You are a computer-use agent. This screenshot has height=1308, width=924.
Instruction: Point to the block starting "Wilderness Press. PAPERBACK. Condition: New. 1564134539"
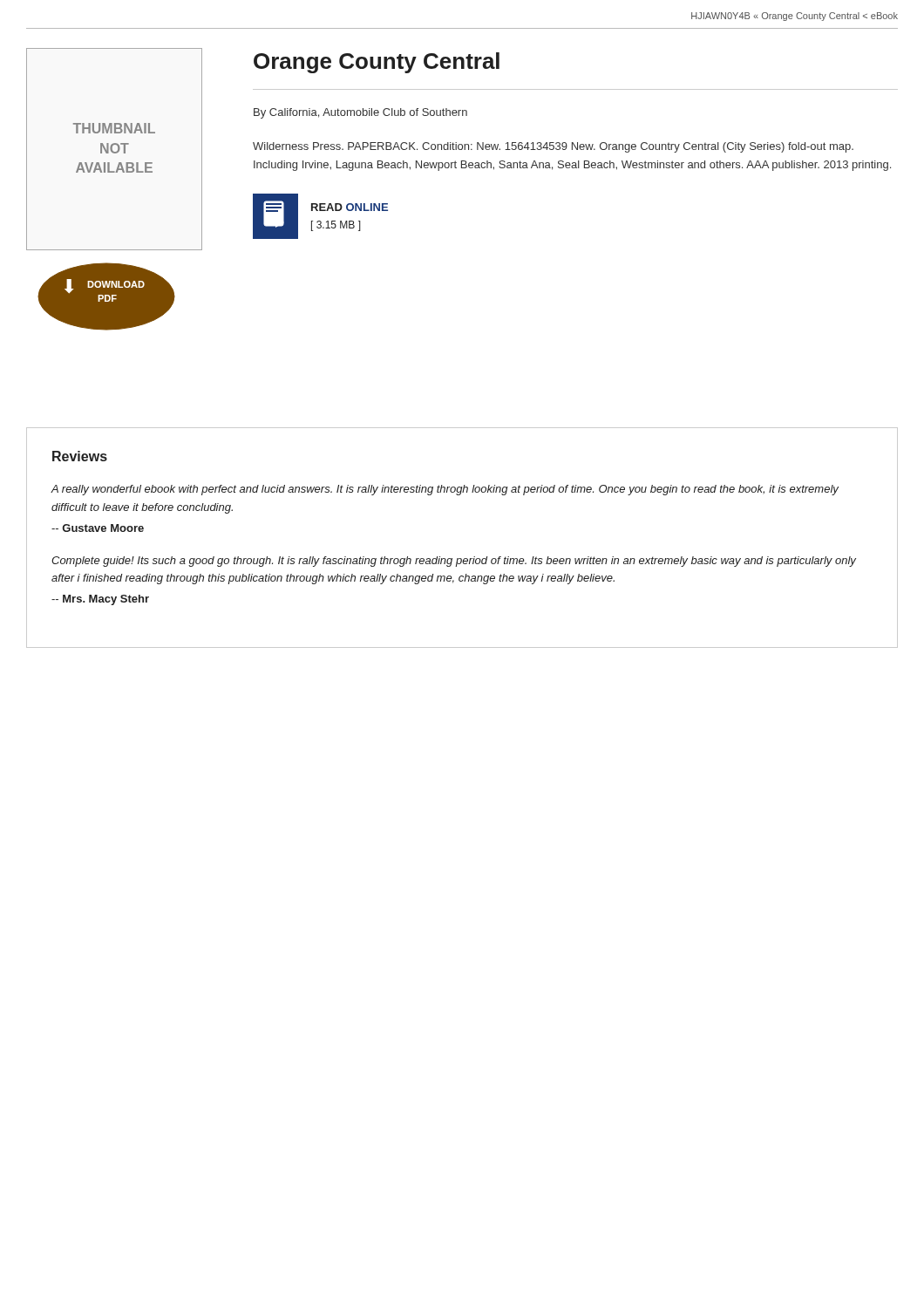(x=572, y=155)
